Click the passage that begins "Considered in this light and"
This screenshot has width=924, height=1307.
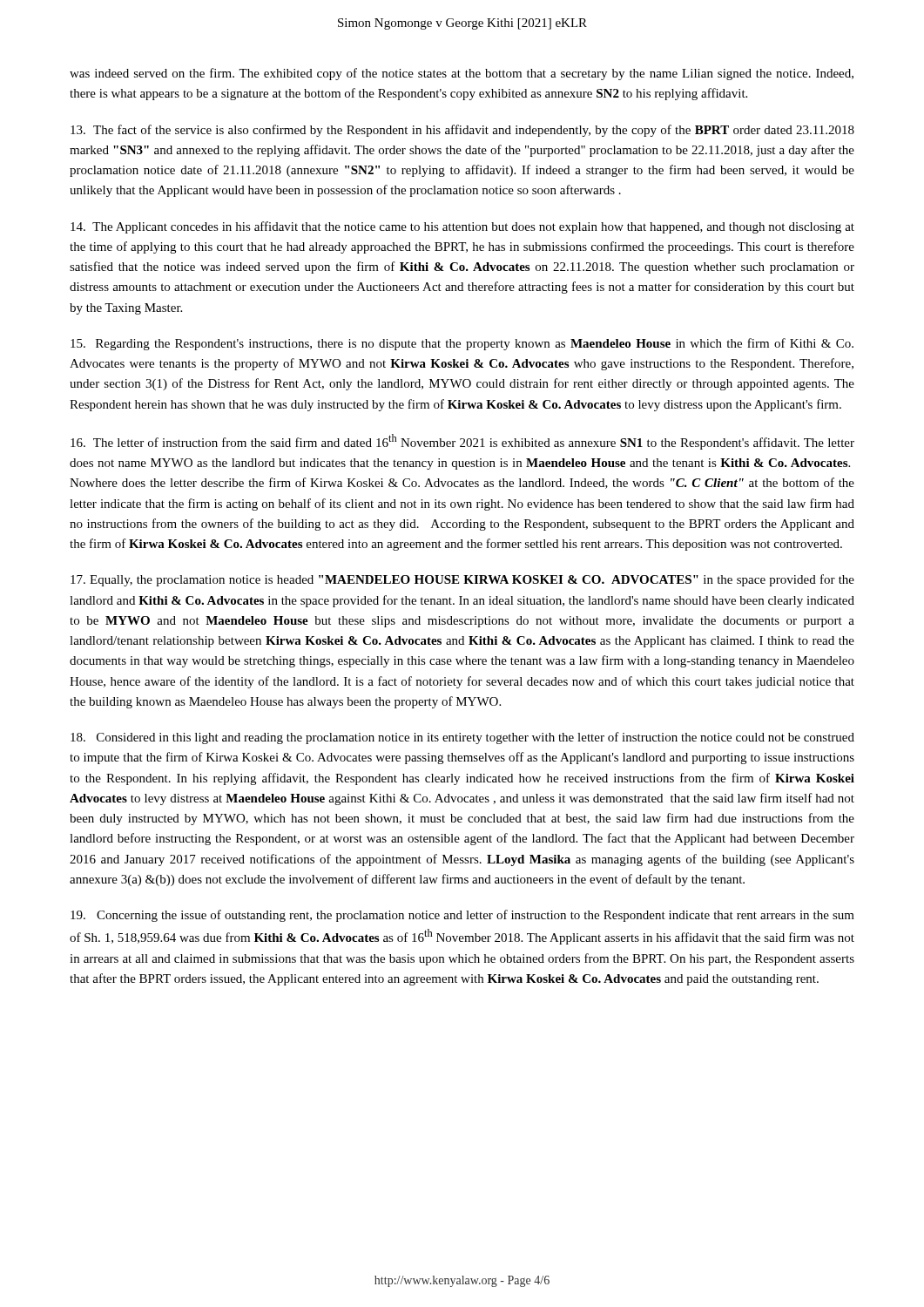[462, 808]
